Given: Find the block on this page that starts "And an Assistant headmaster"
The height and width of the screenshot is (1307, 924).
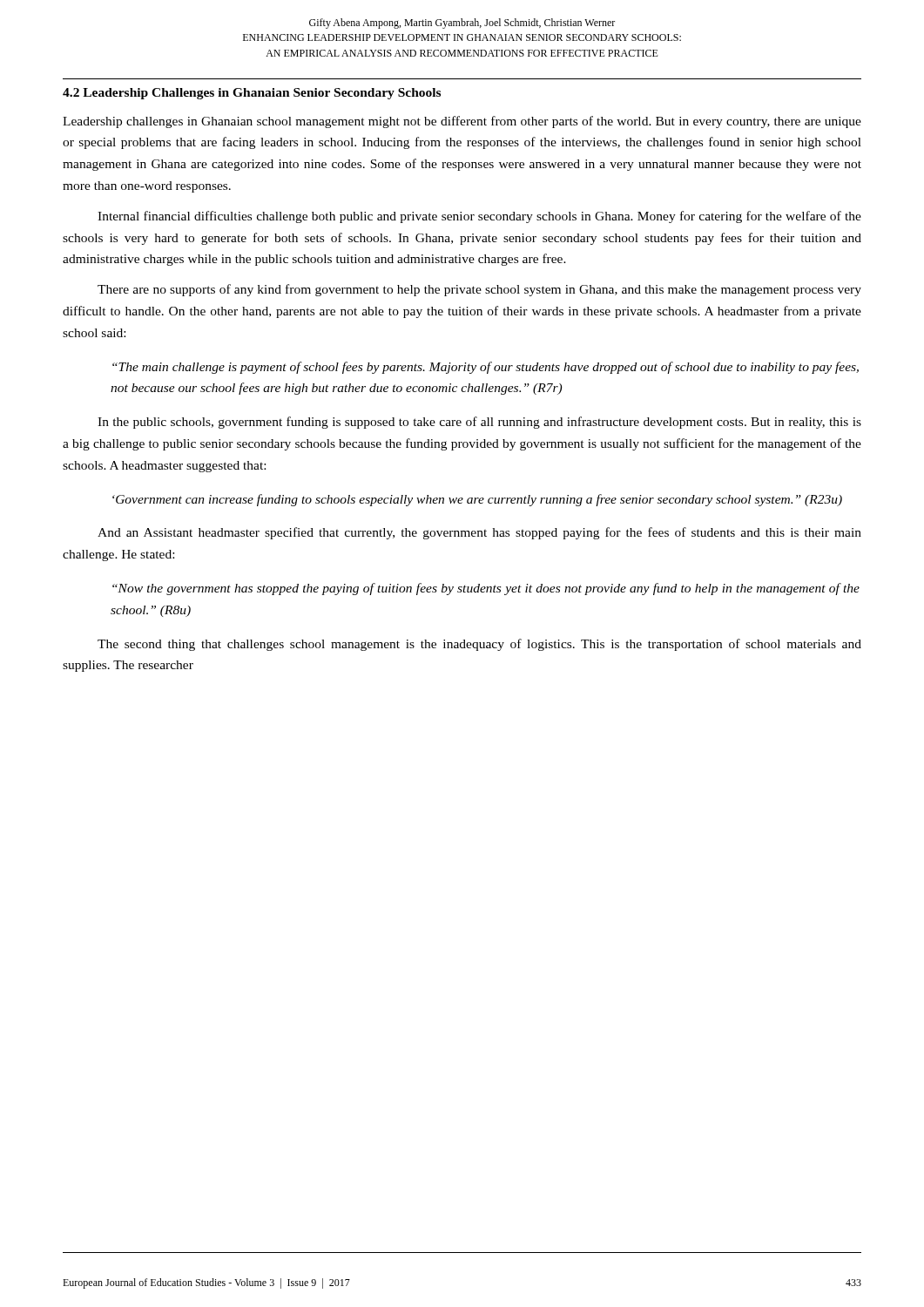Looking at the screenshot, I should pos(462,544).
